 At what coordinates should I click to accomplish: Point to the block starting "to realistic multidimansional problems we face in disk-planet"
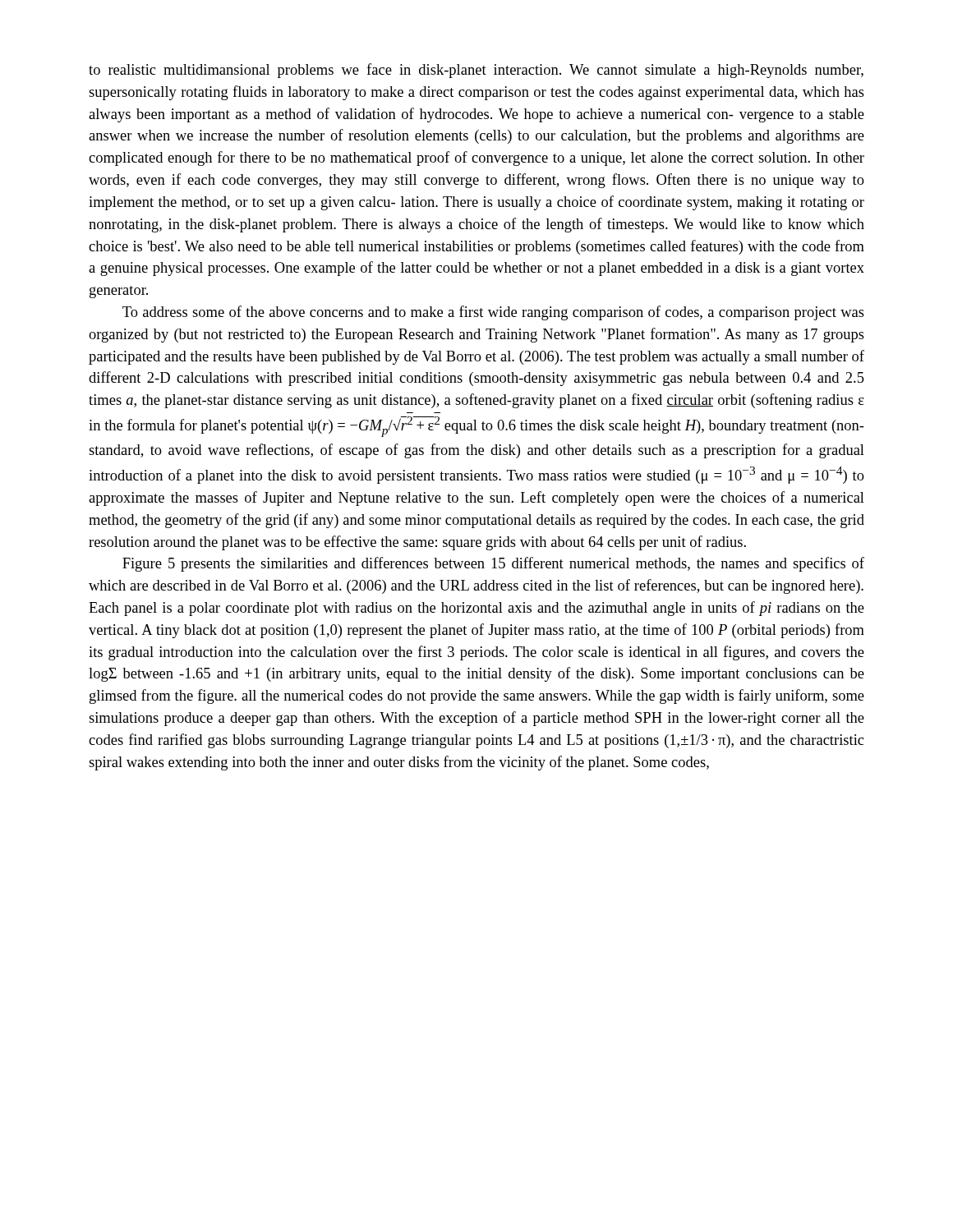[x=476, y=180]
